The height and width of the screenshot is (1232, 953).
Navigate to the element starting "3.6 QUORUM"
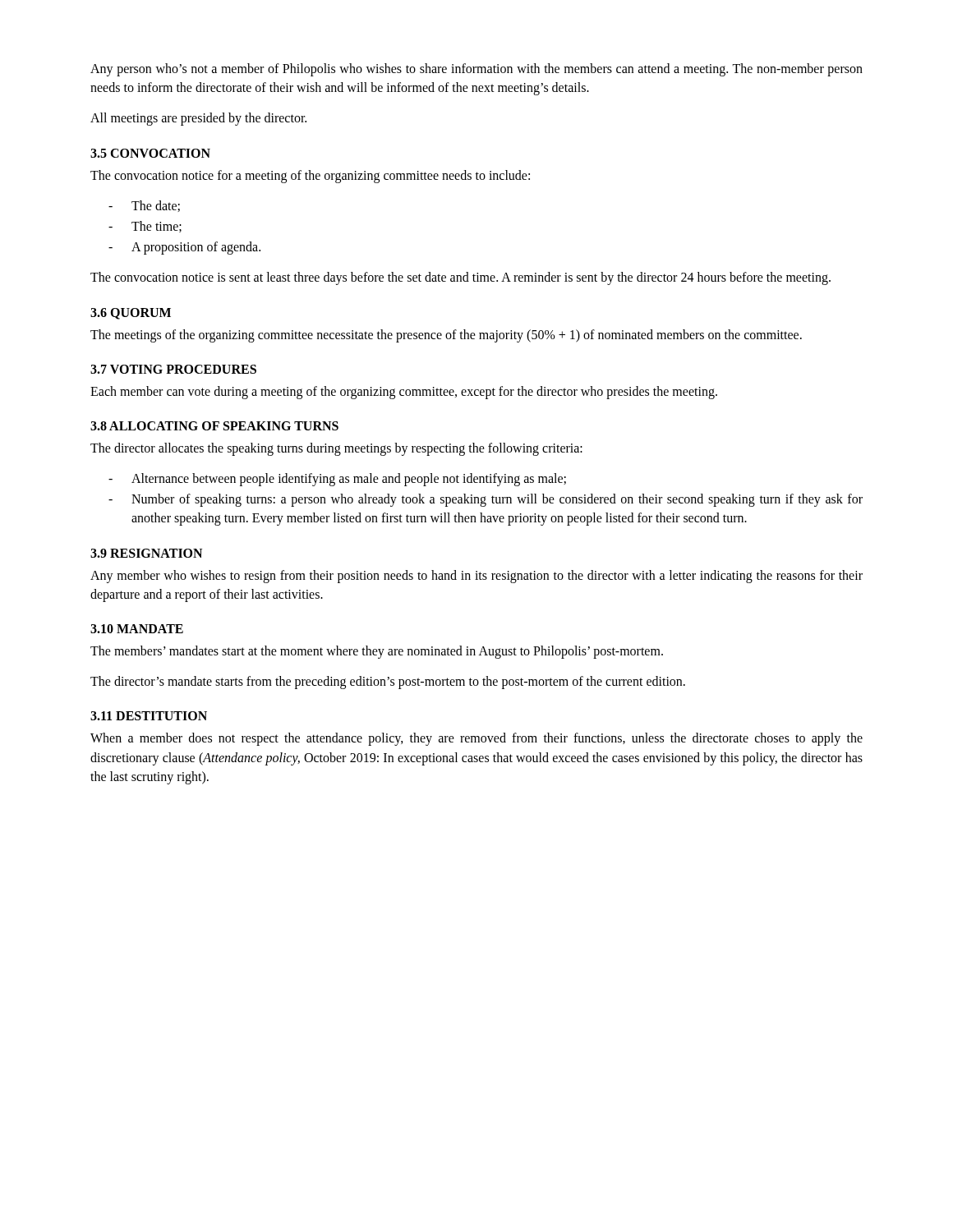pos(131,312)
